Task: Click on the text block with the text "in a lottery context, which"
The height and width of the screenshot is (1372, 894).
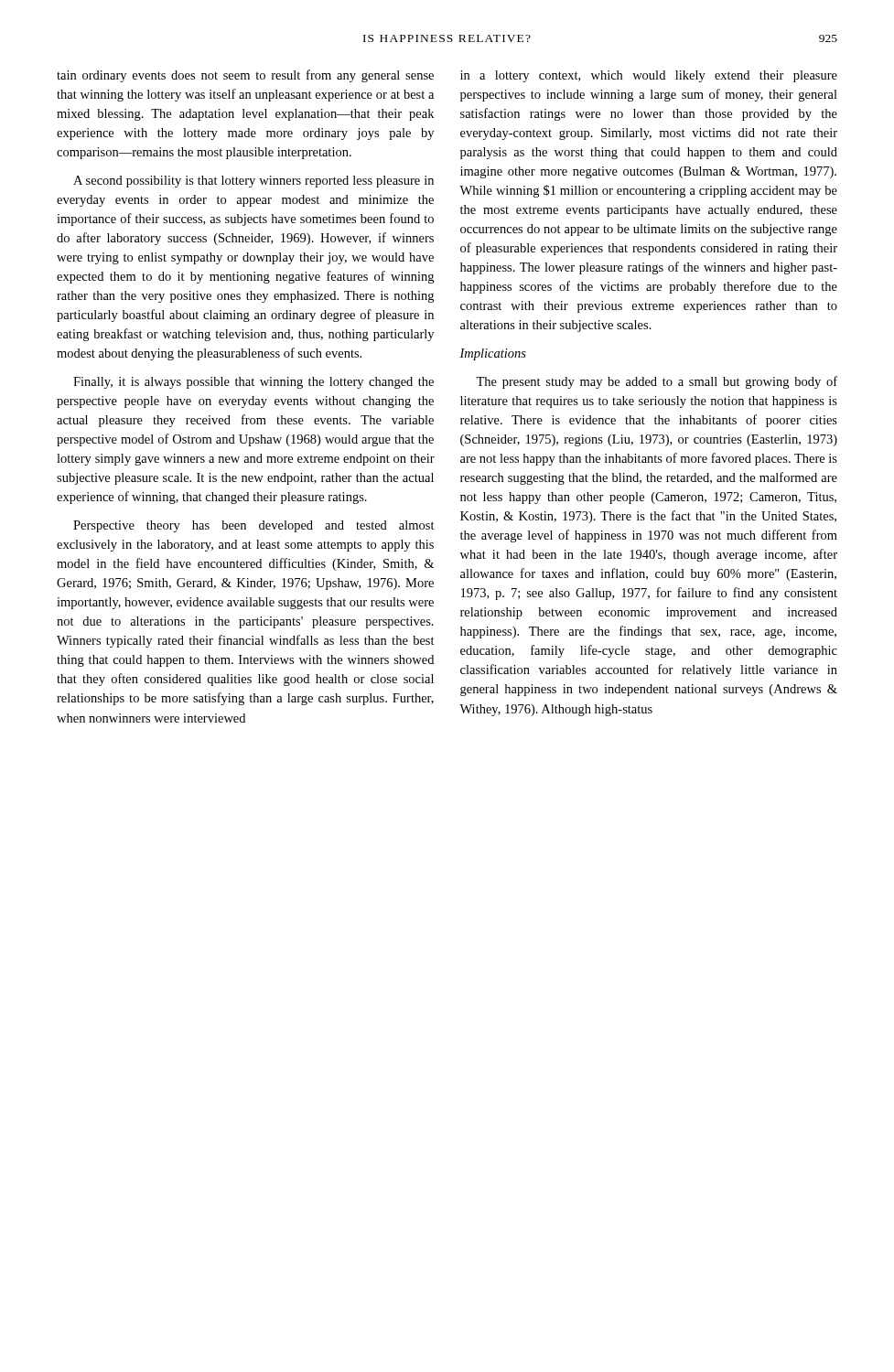Action: 649,200
